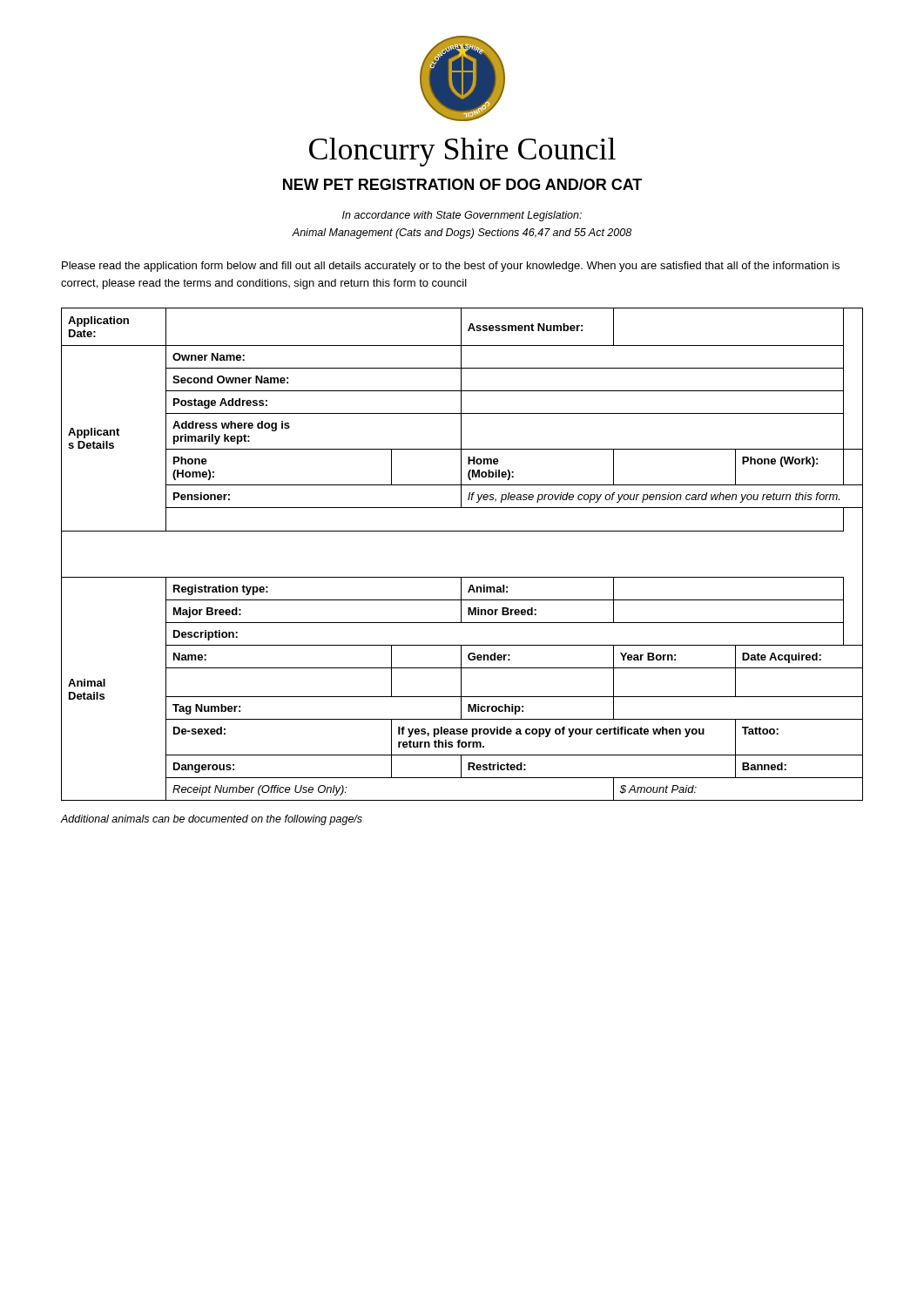The height and width of the screenshot is (1307, 924).
Task: Find the logo
Action: (462, 78)
